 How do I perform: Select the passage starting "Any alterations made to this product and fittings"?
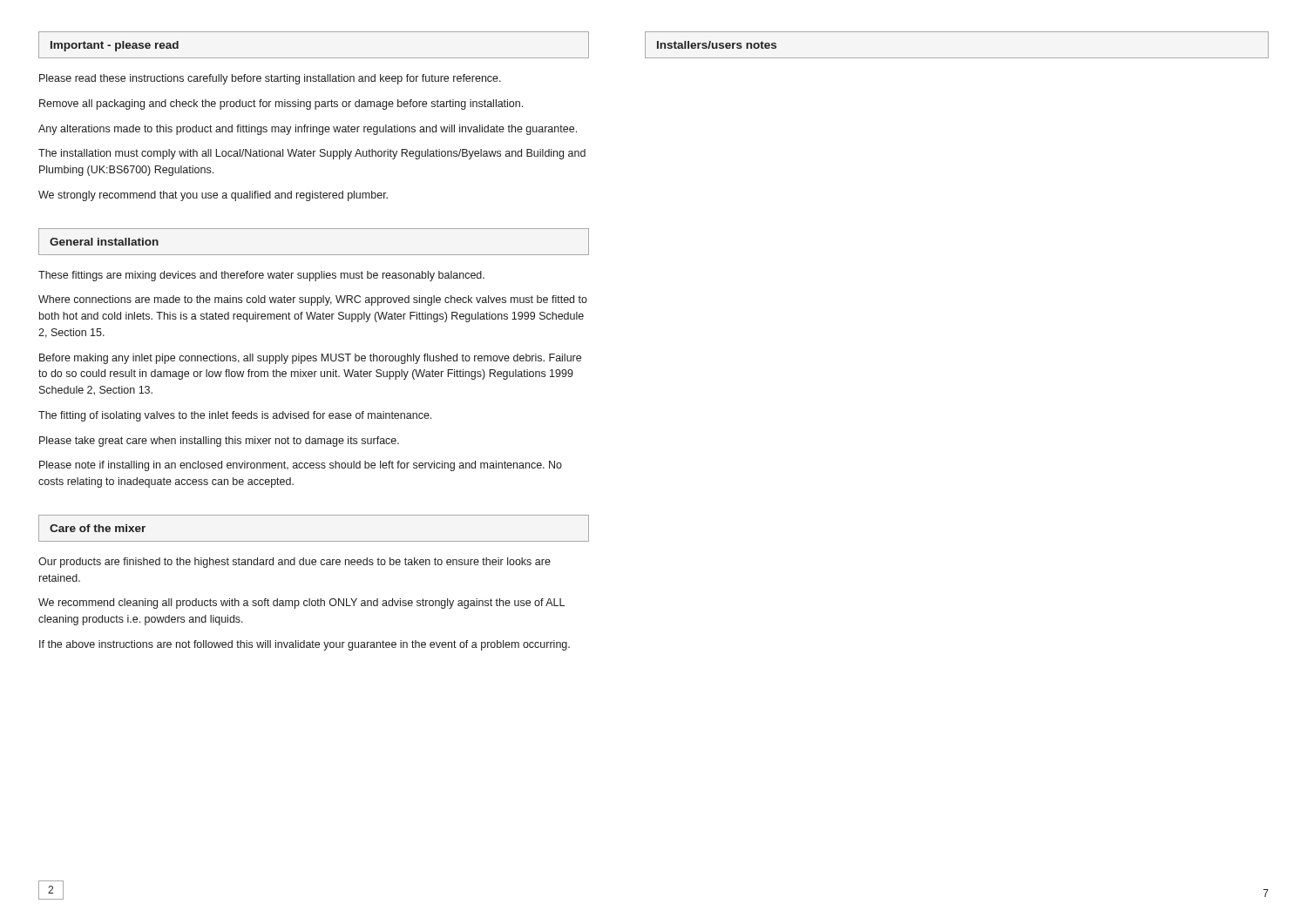pos(308,128)
